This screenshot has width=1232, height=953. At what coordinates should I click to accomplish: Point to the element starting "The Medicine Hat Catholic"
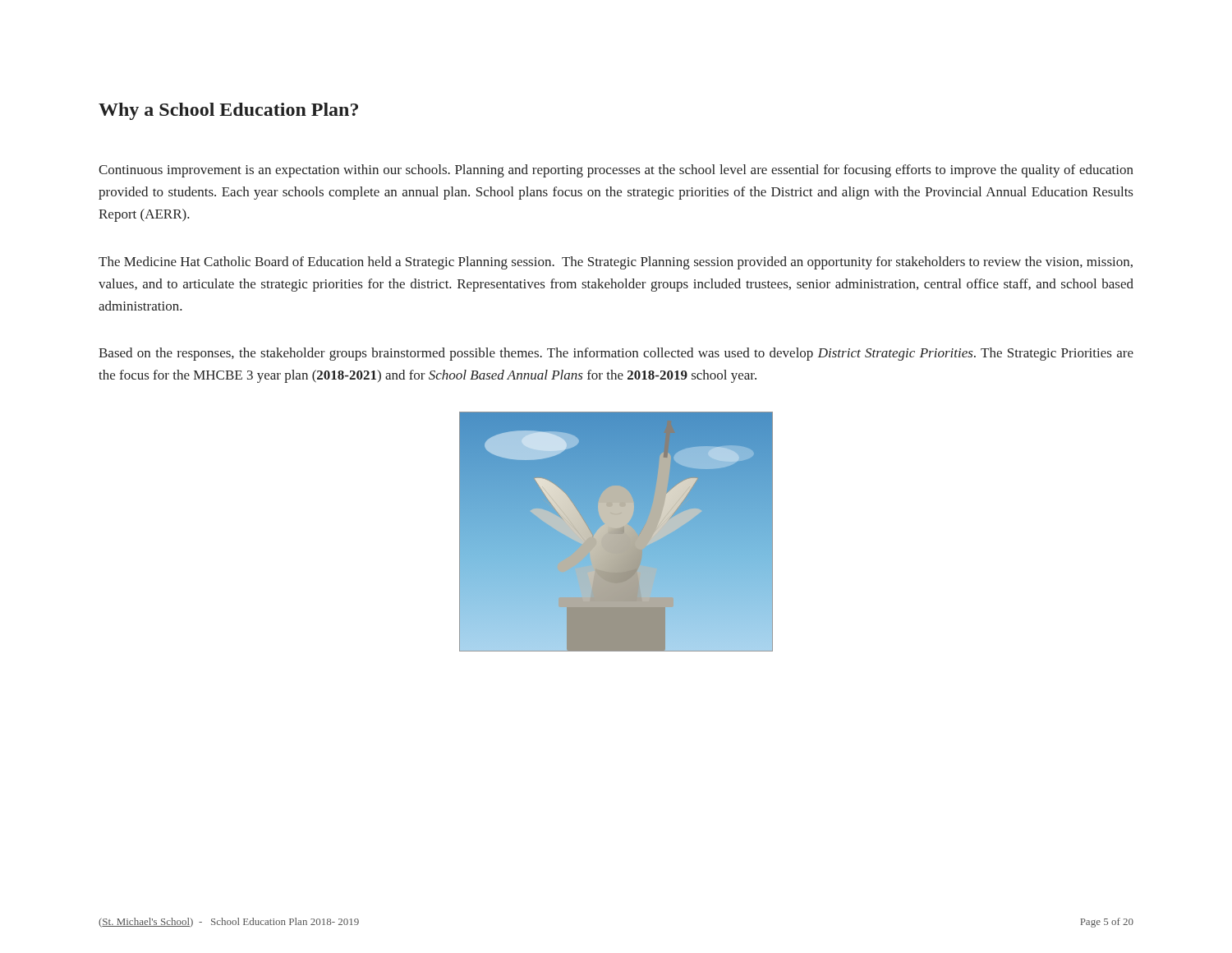(616, 284)
